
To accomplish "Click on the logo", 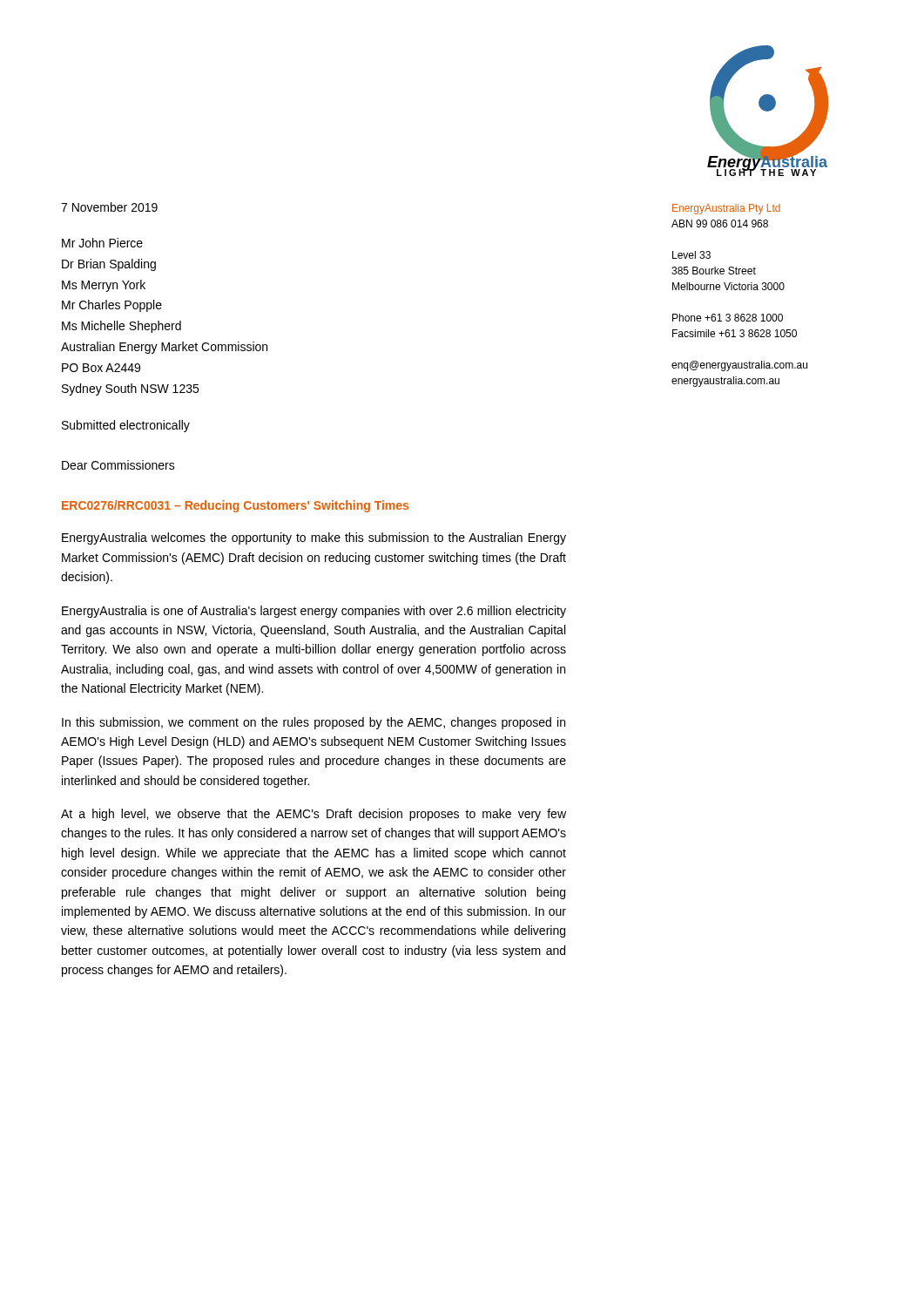I will pos(767,106).
